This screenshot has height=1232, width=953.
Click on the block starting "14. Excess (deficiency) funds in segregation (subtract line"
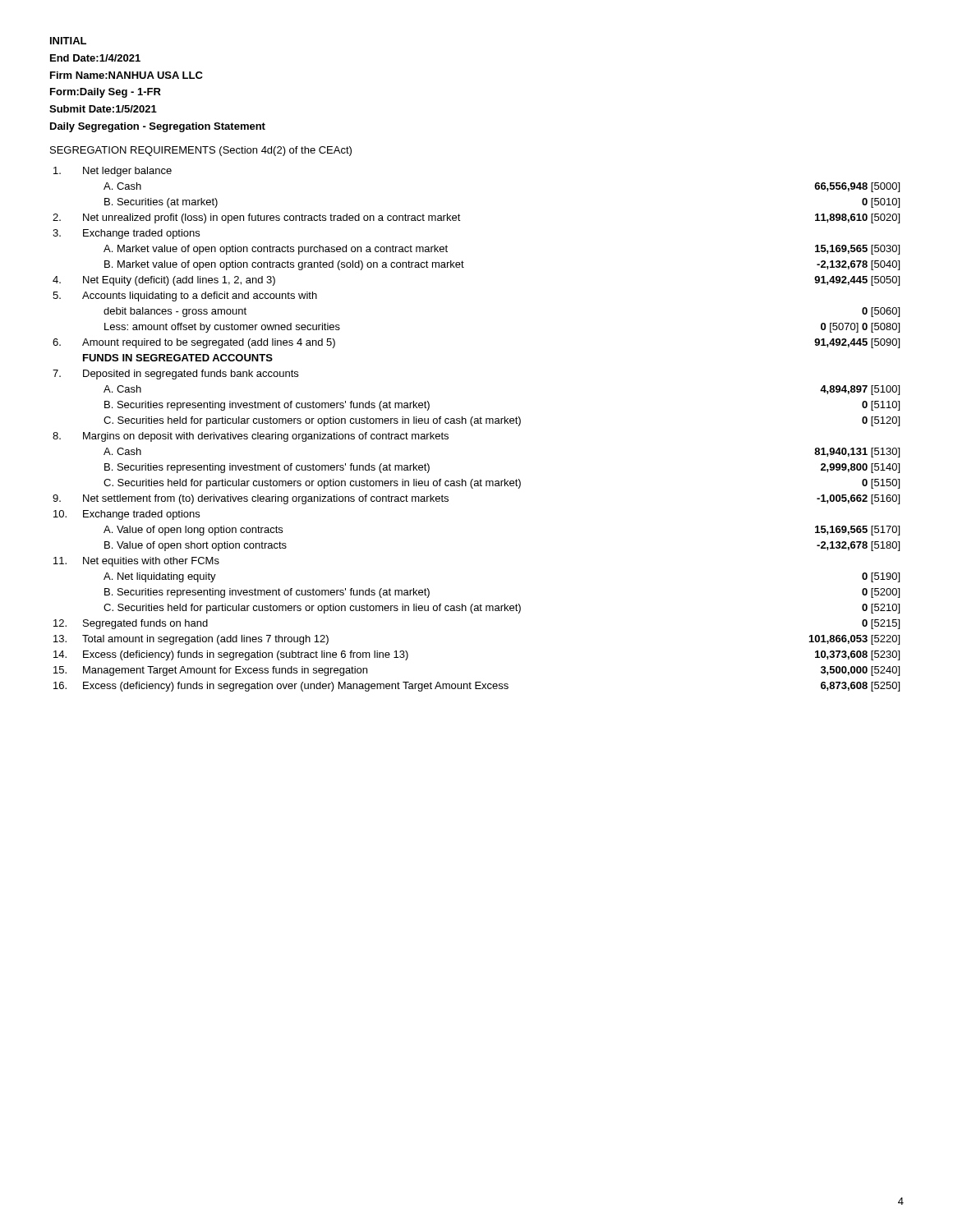coord(249,655)
